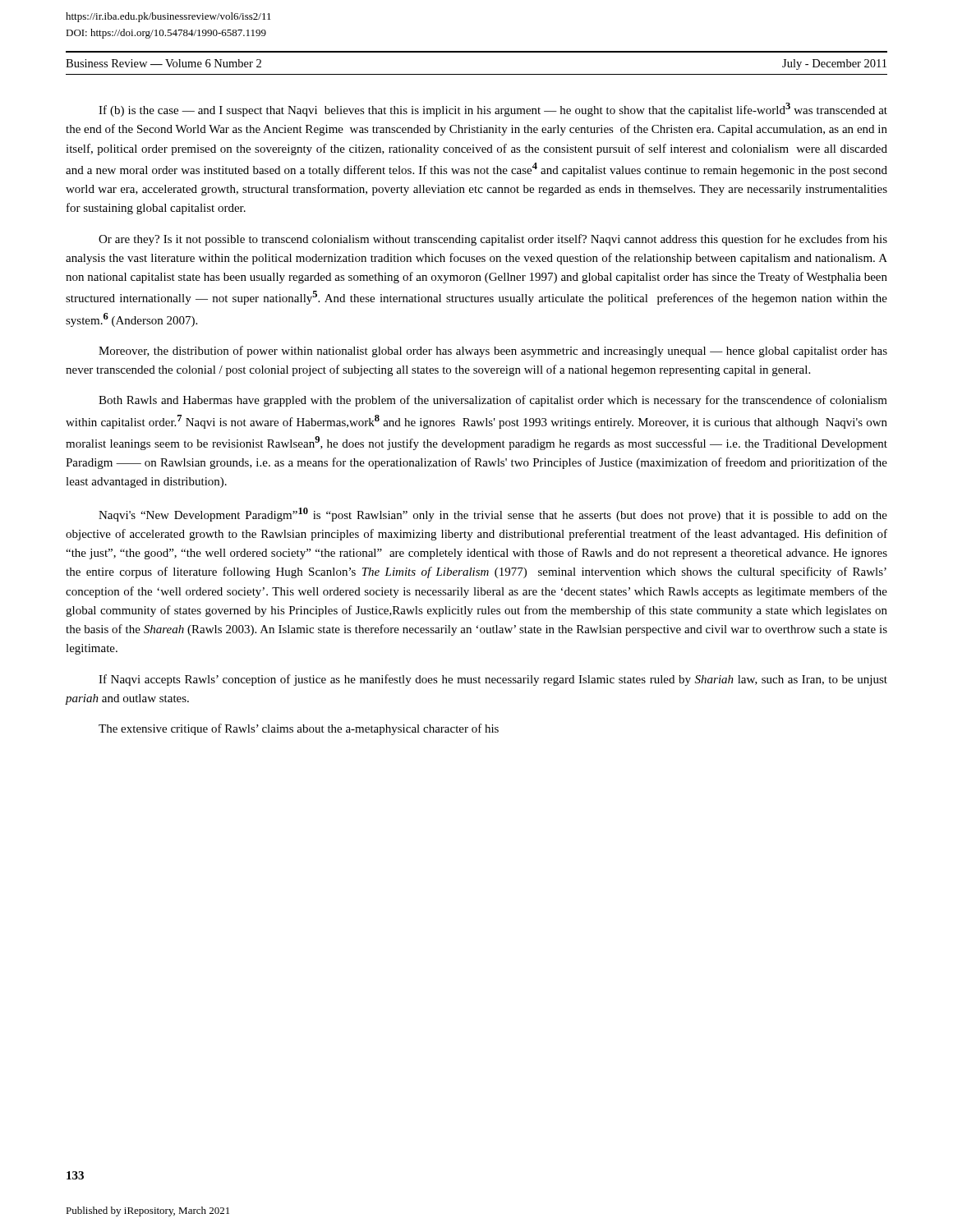This screenshot has height=1232, width=953.
Task: Find the text block that reads "Both Rawls and Habermas have grappled with"
Action: tap(476, 441)
